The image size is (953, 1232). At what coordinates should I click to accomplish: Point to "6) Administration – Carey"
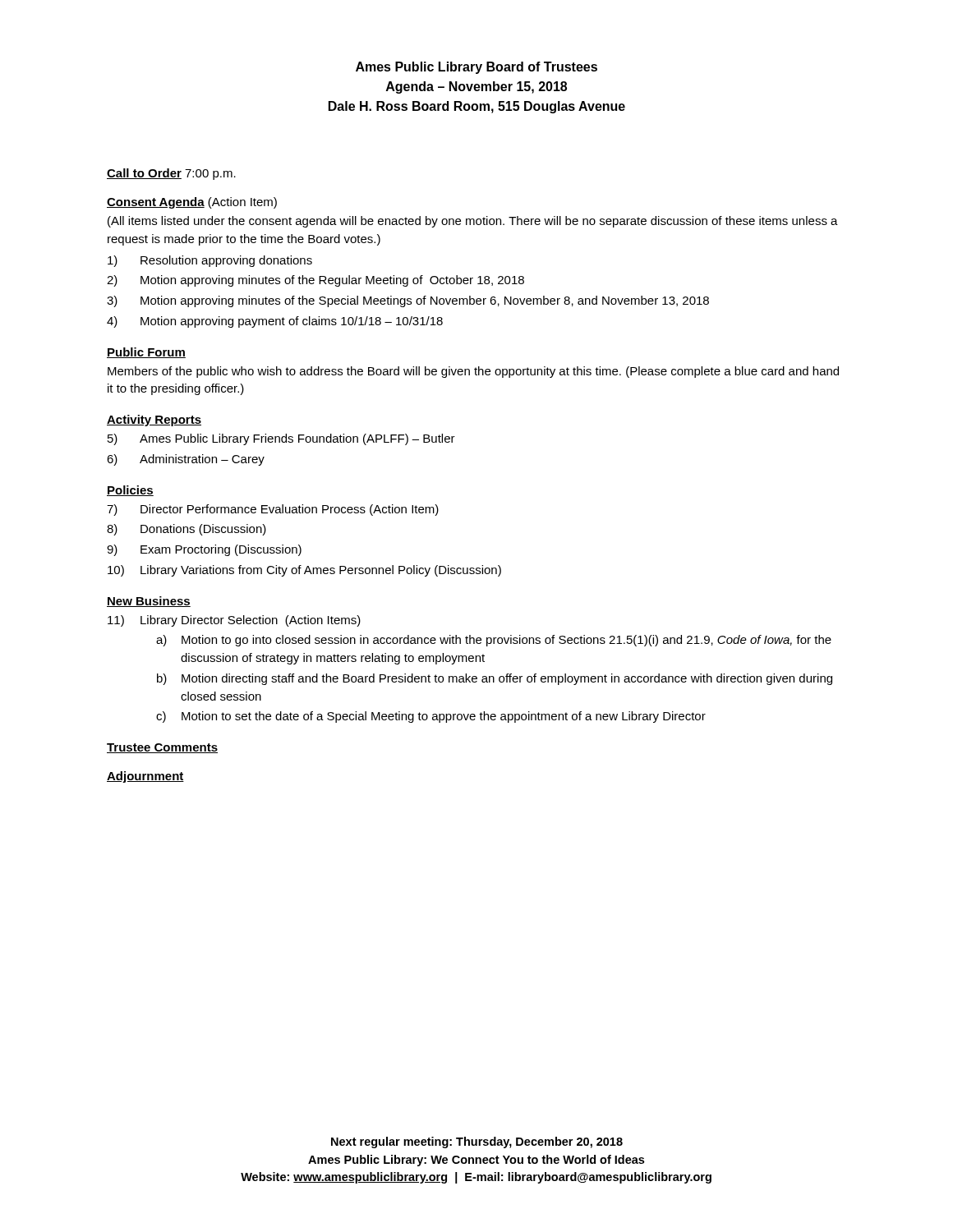186,460
